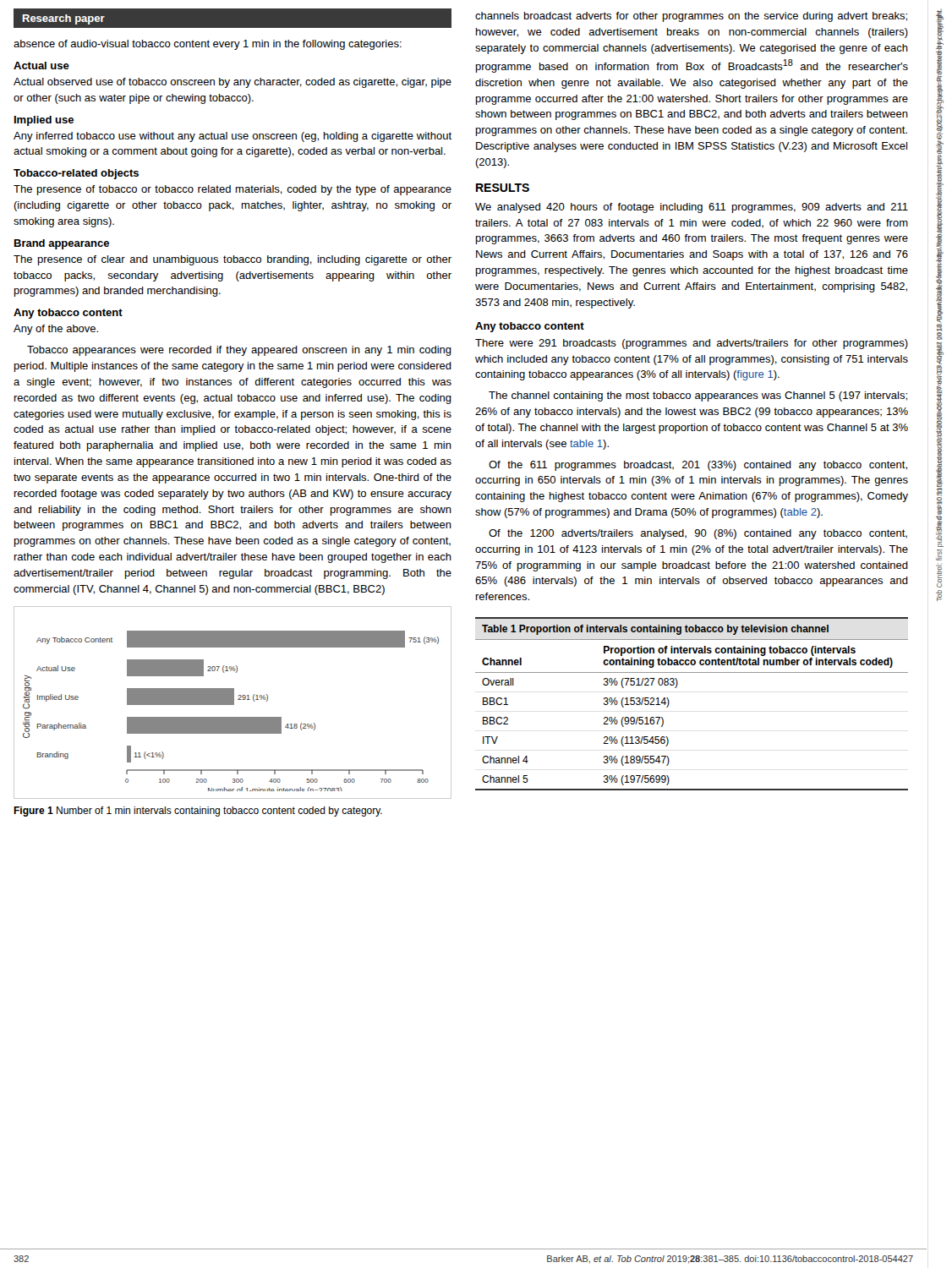Find "Actual use" on this page
Viewport: 952px width, 1268px height.
41,65
